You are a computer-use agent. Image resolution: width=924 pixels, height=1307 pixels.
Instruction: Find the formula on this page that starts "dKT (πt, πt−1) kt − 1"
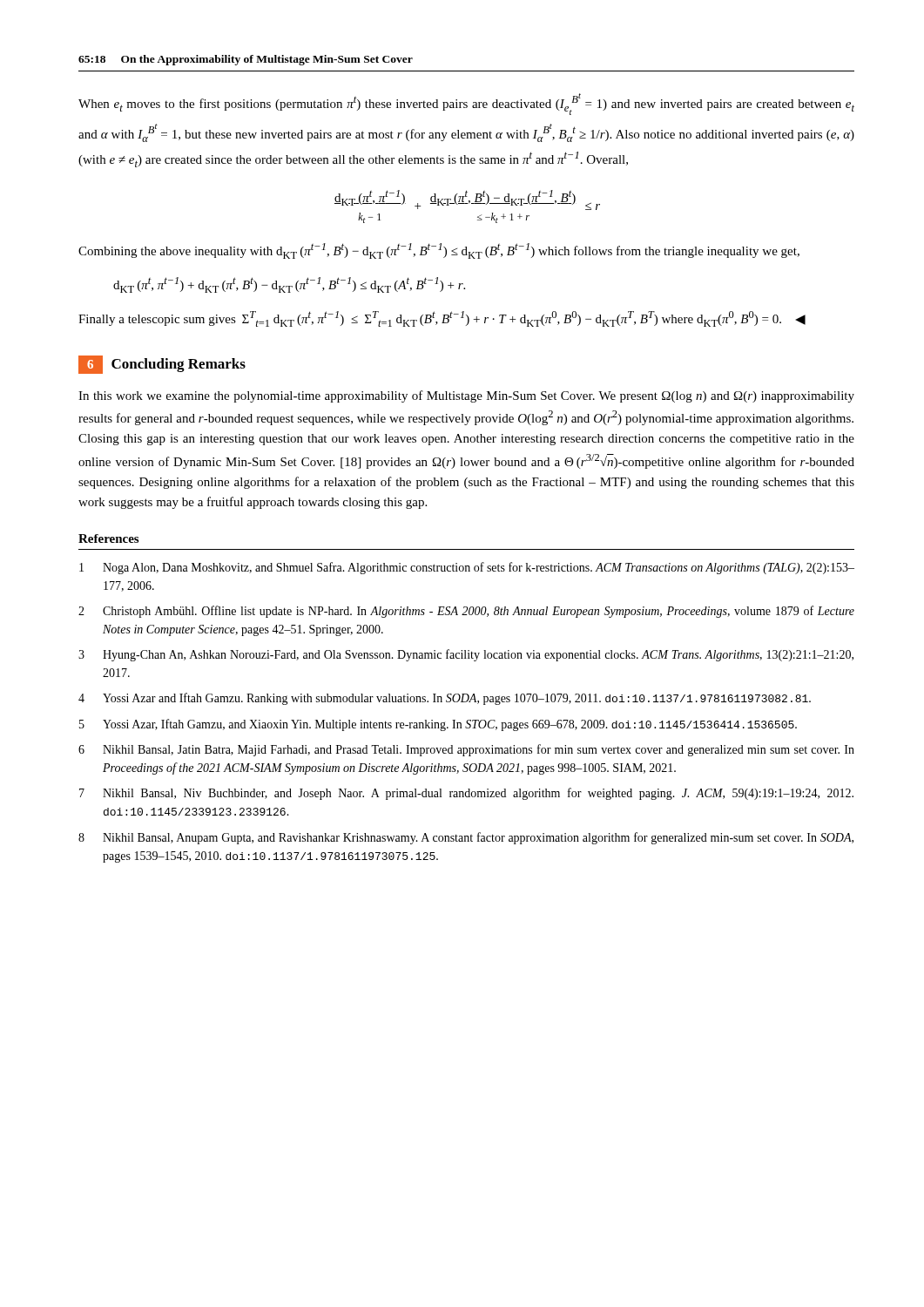(x=466, y=206)
